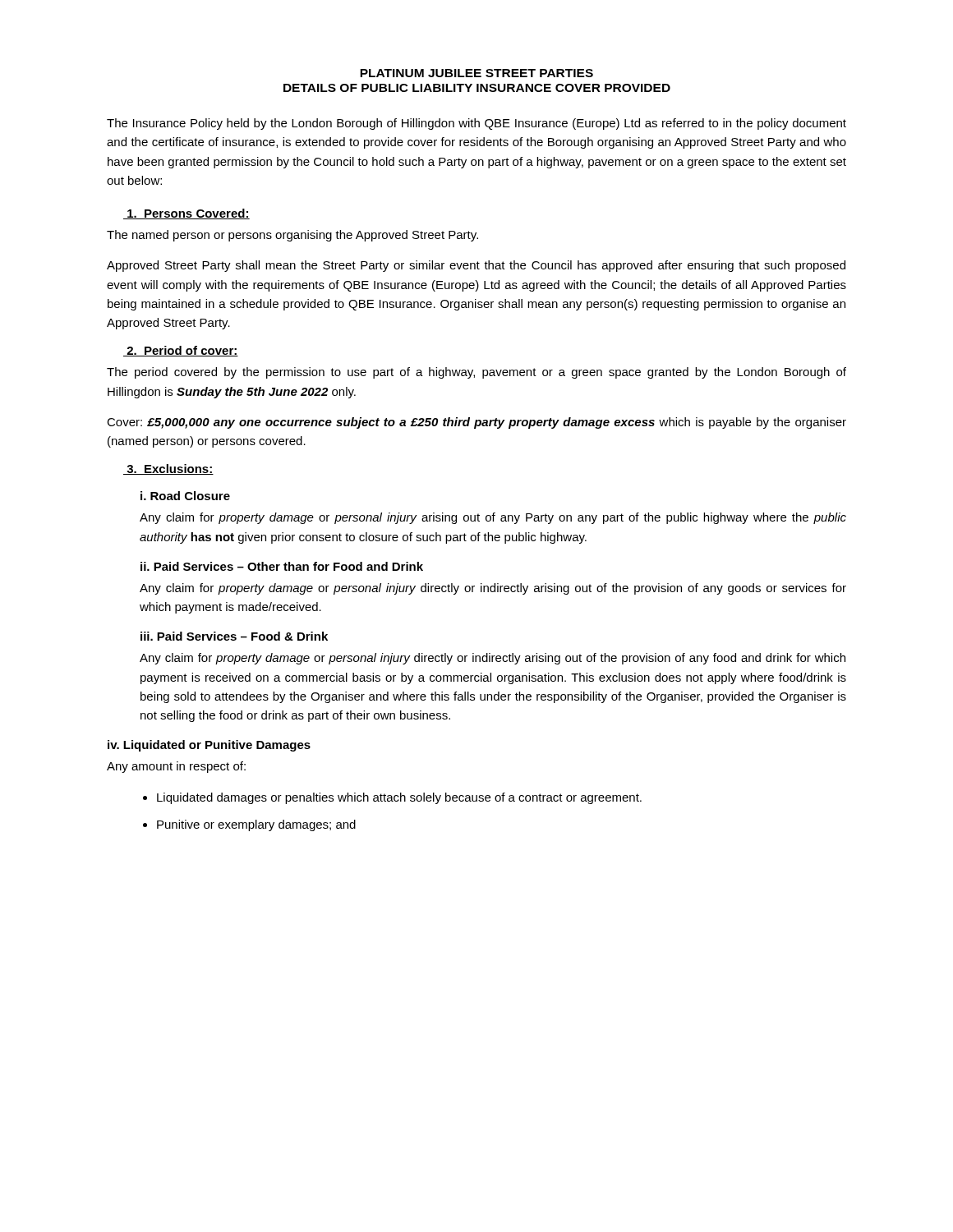
Task: Locate the text block that says "Any amount in"
Action: coord(177,766)
